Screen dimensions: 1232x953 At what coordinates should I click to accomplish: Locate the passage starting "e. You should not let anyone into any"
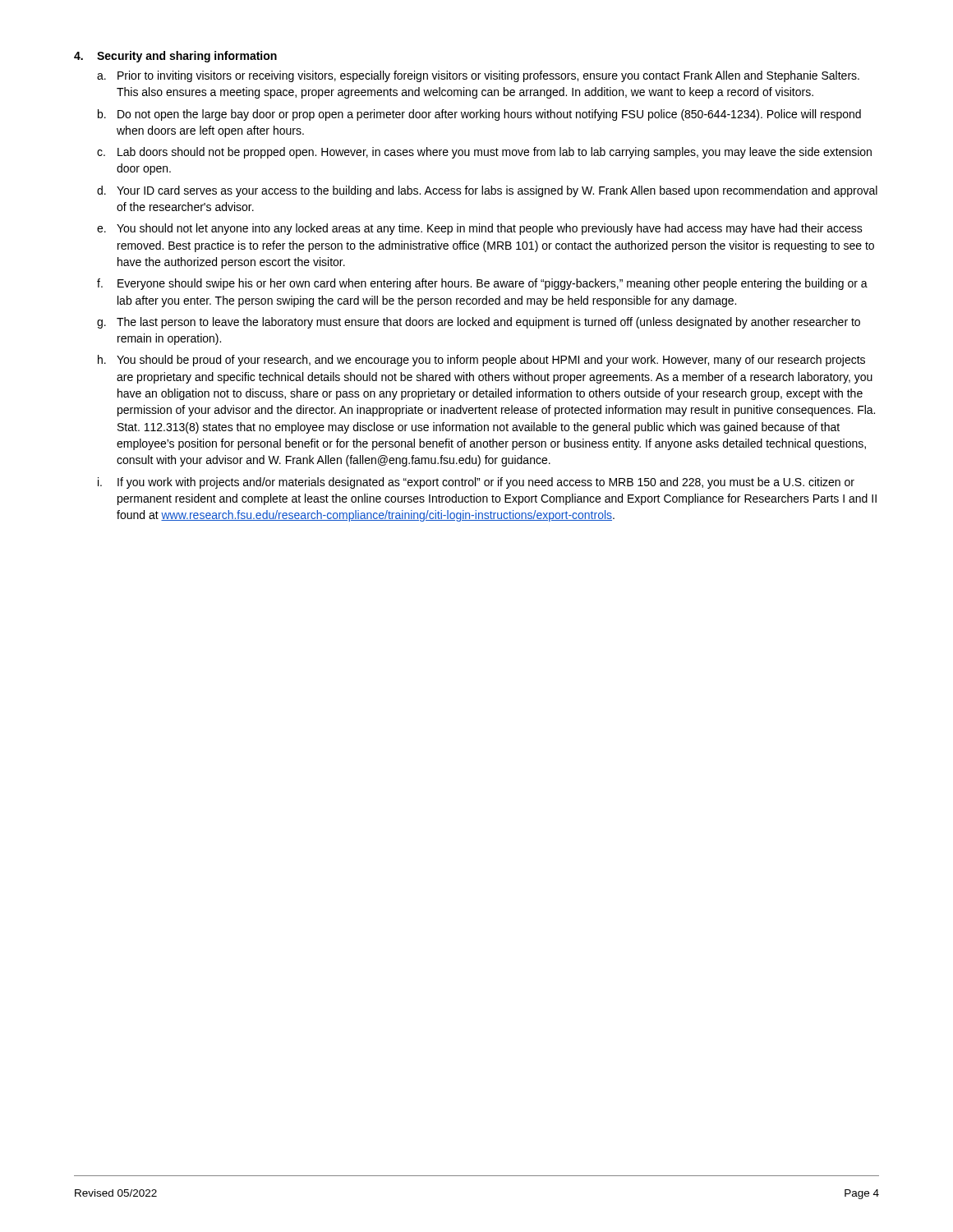coord(476,245)
